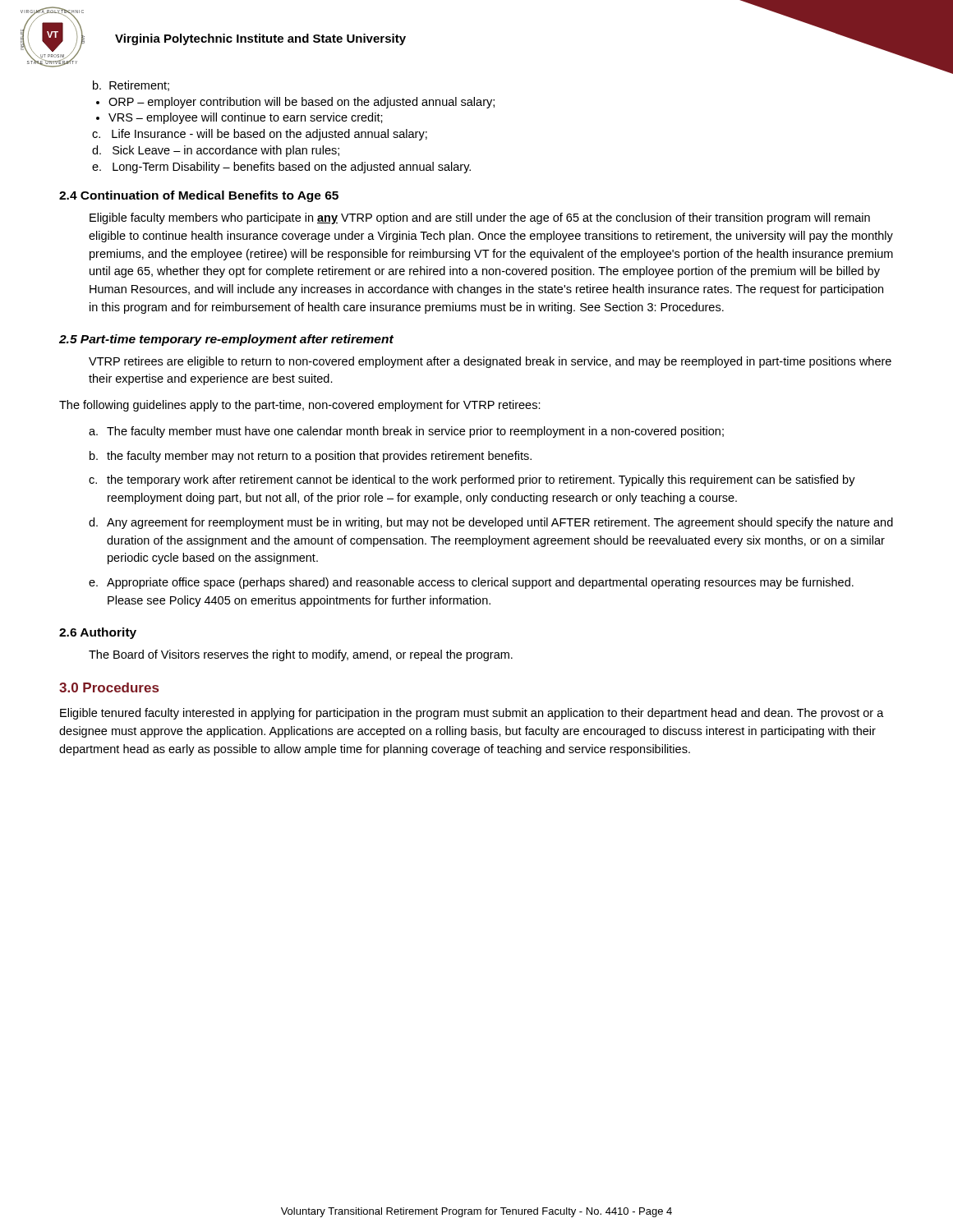Select the element starting "2.6 Authority"
Image resolution: width=953 pixels, height=1232 pixels.
(98, 632)
